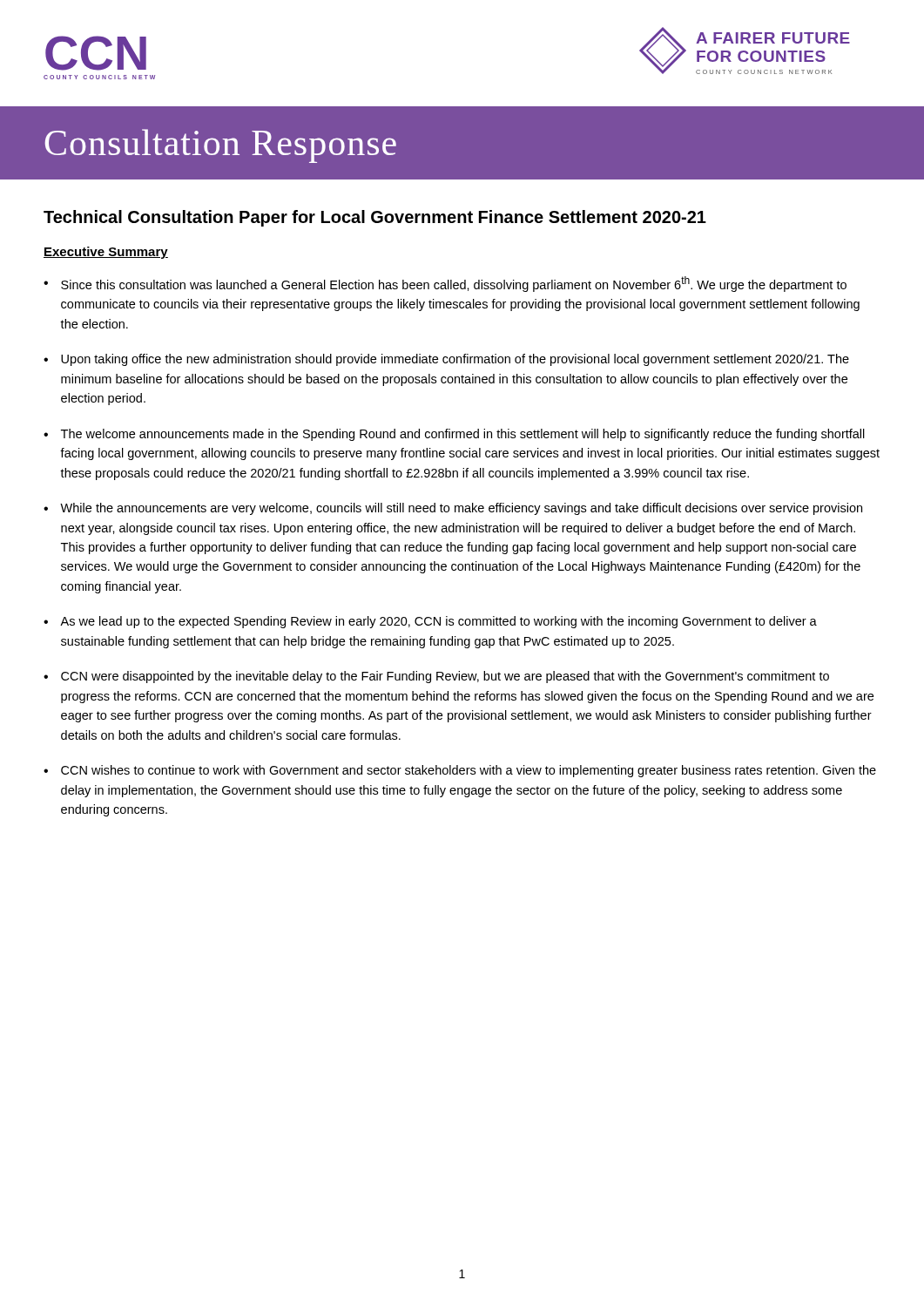Locate the block of text that opens with "CCN wishes to continue to work with"
924x1307 pixels.
click(x=471, y=790)
